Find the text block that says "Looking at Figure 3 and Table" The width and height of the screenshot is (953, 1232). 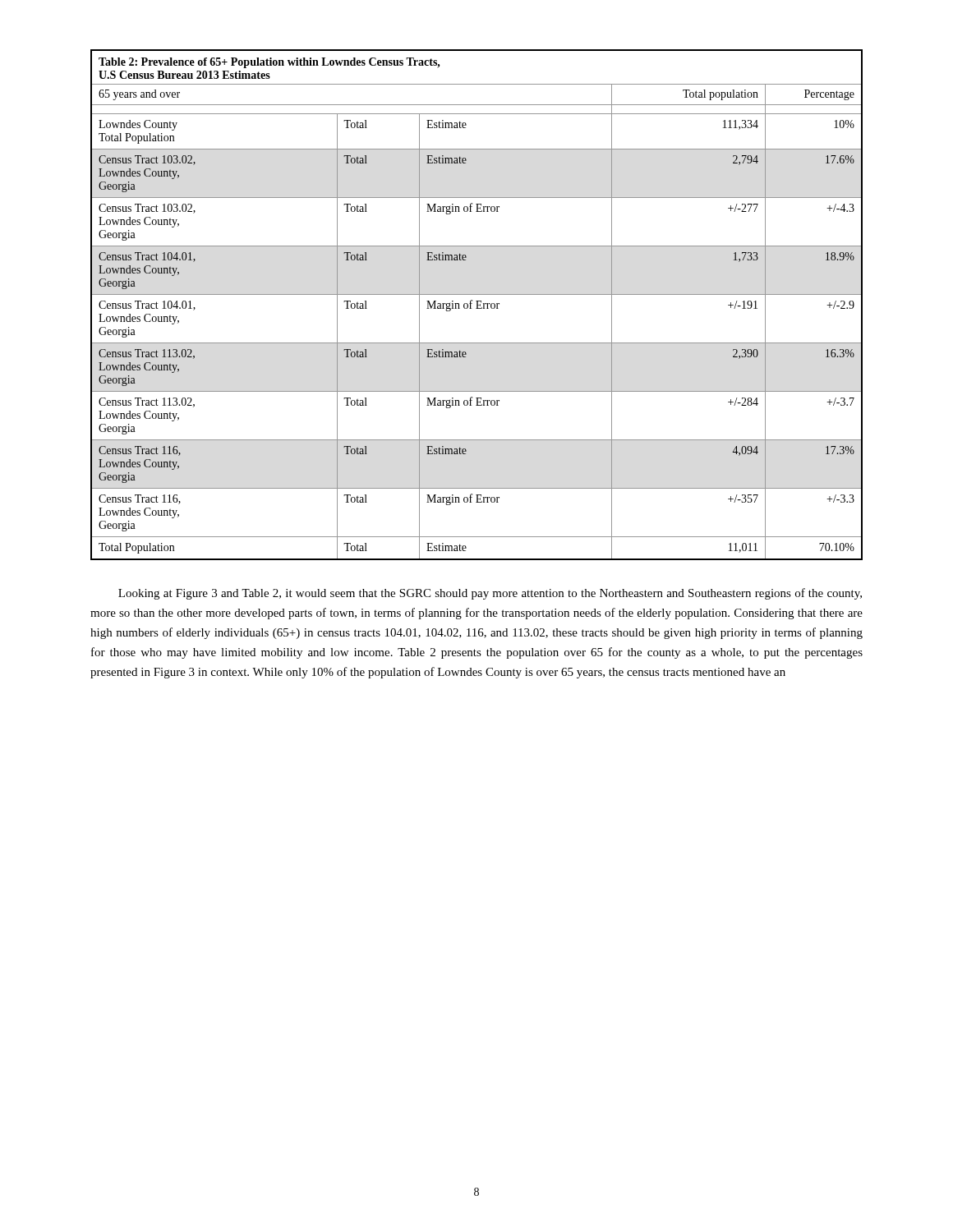[x=476, y=632]
